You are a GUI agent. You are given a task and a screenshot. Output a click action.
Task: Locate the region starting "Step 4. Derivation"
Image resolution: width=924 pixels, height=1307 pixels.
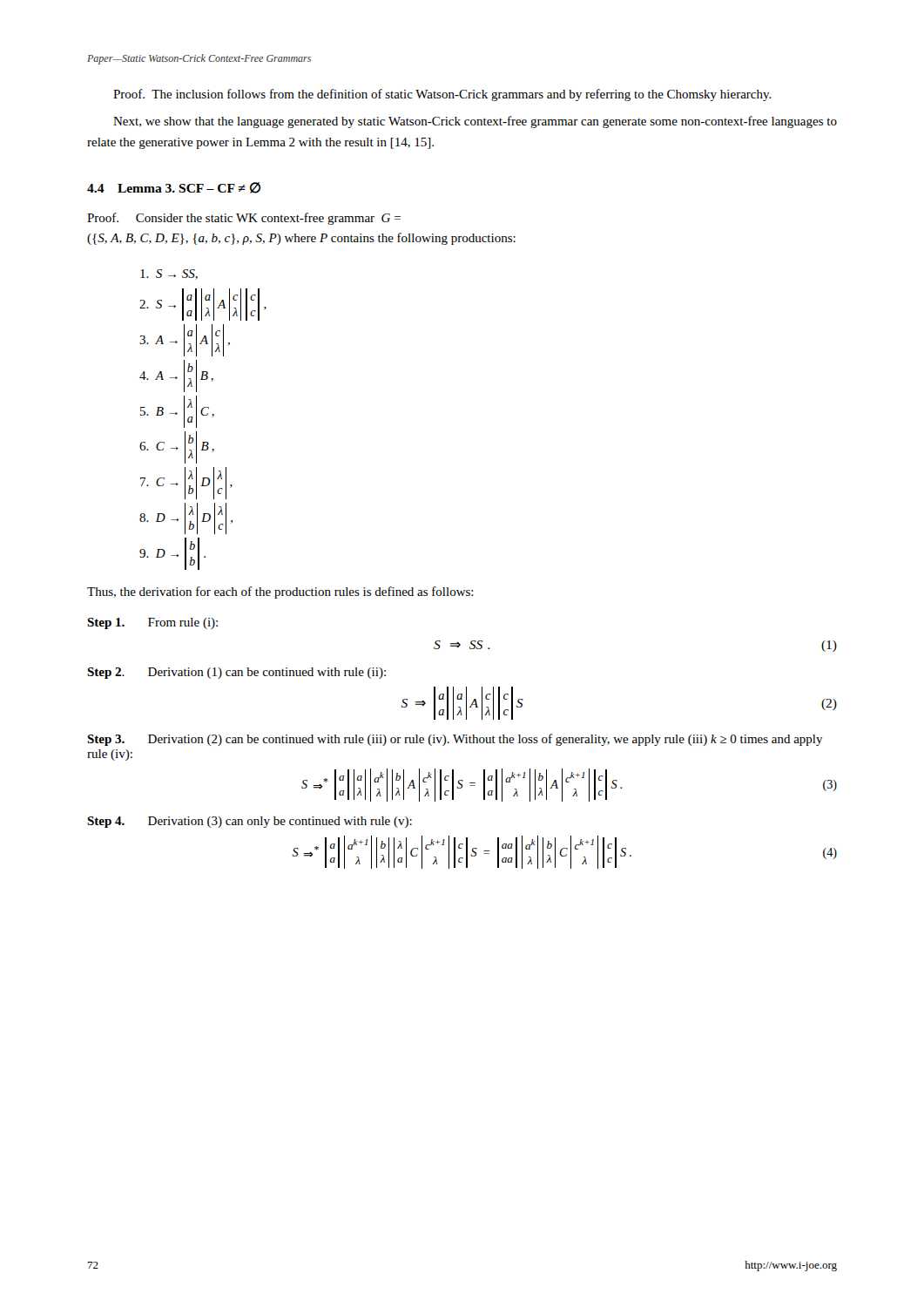coord(250,821)
